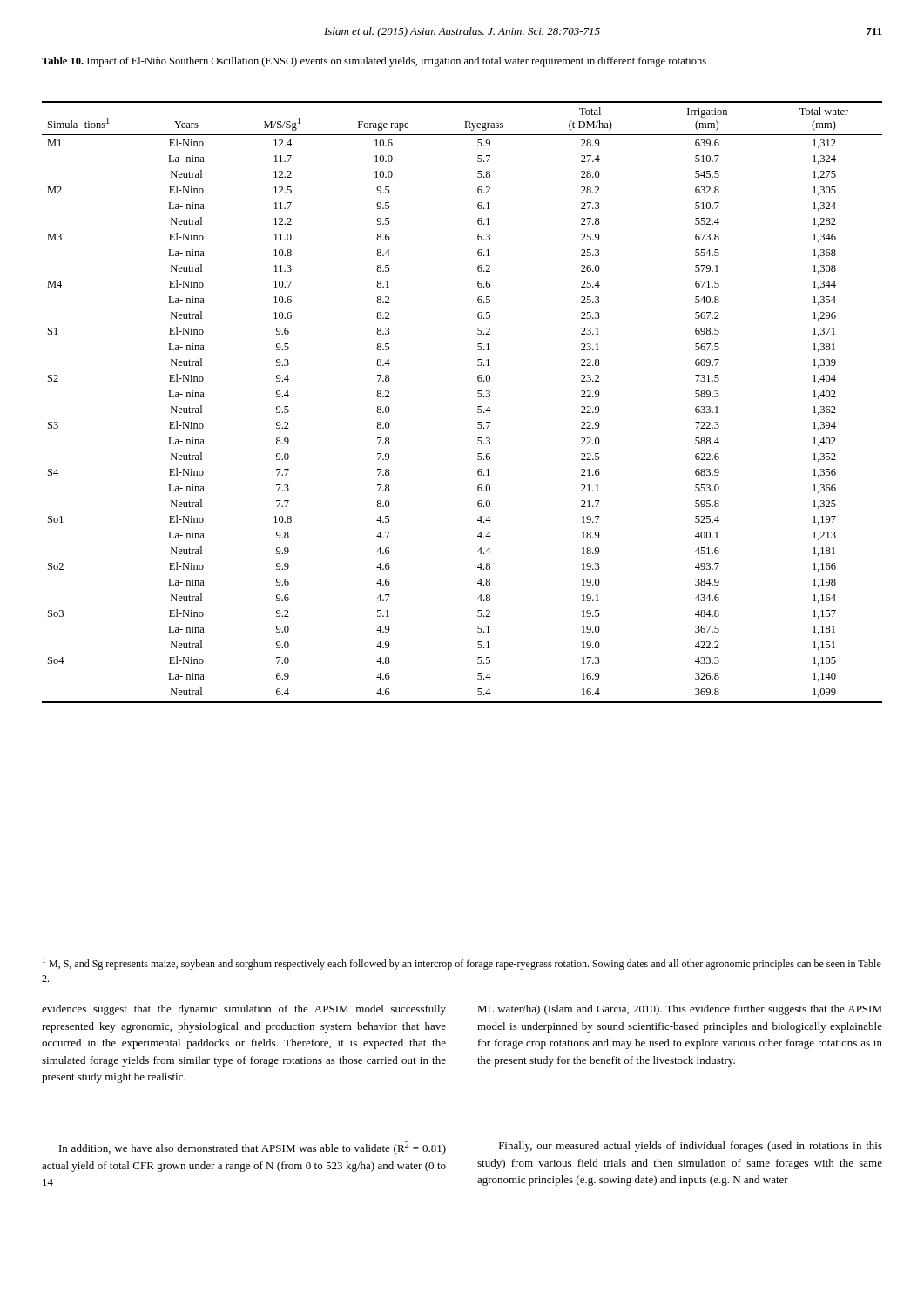The image size is (924, 1307).
Task: Locate the text block containing "Finally, our measured actual yields of"
Action: (x=680, y=1162)
